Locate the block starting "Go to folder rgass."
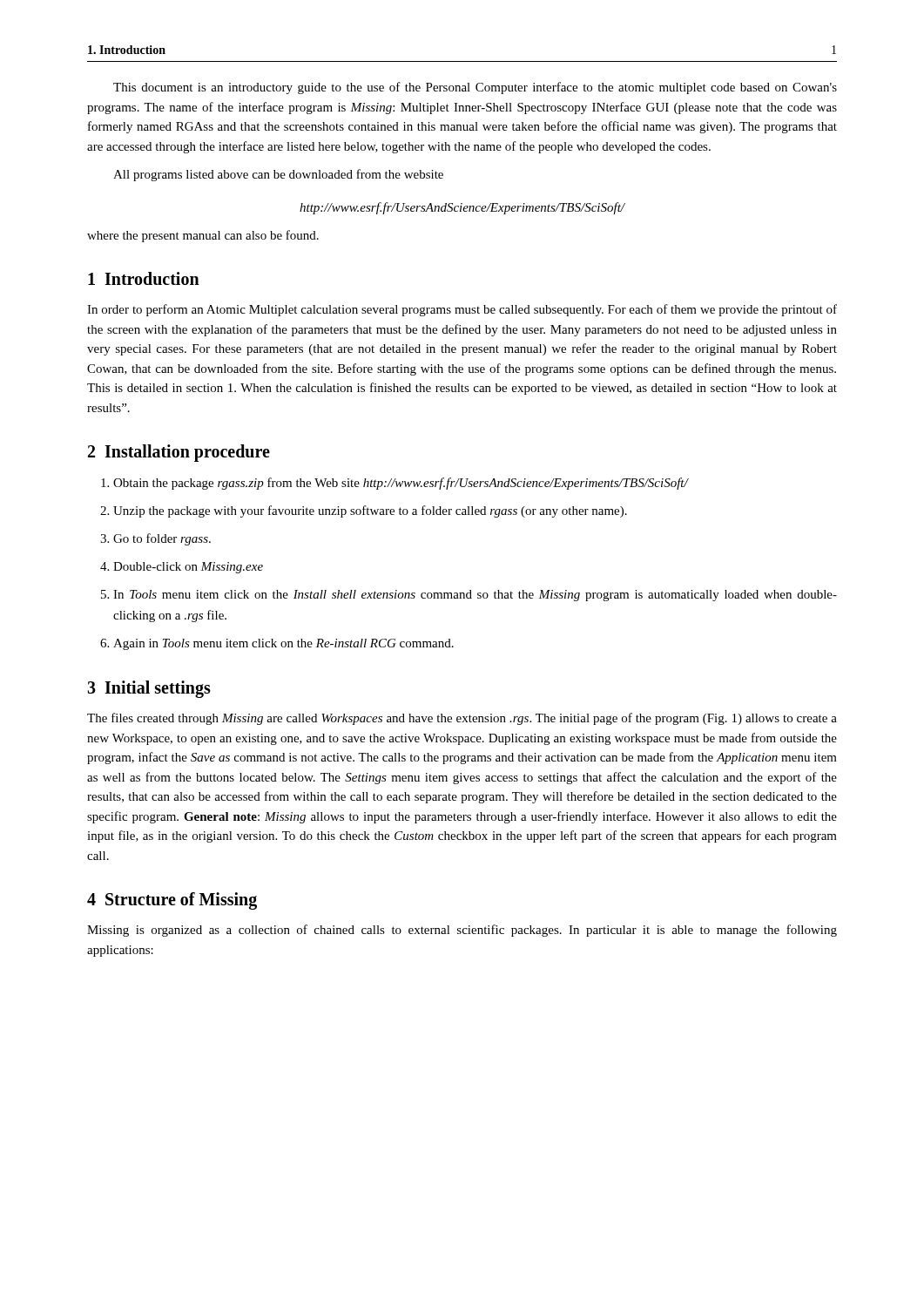Viewport: 924px width, 1307px height. [162, 538]
